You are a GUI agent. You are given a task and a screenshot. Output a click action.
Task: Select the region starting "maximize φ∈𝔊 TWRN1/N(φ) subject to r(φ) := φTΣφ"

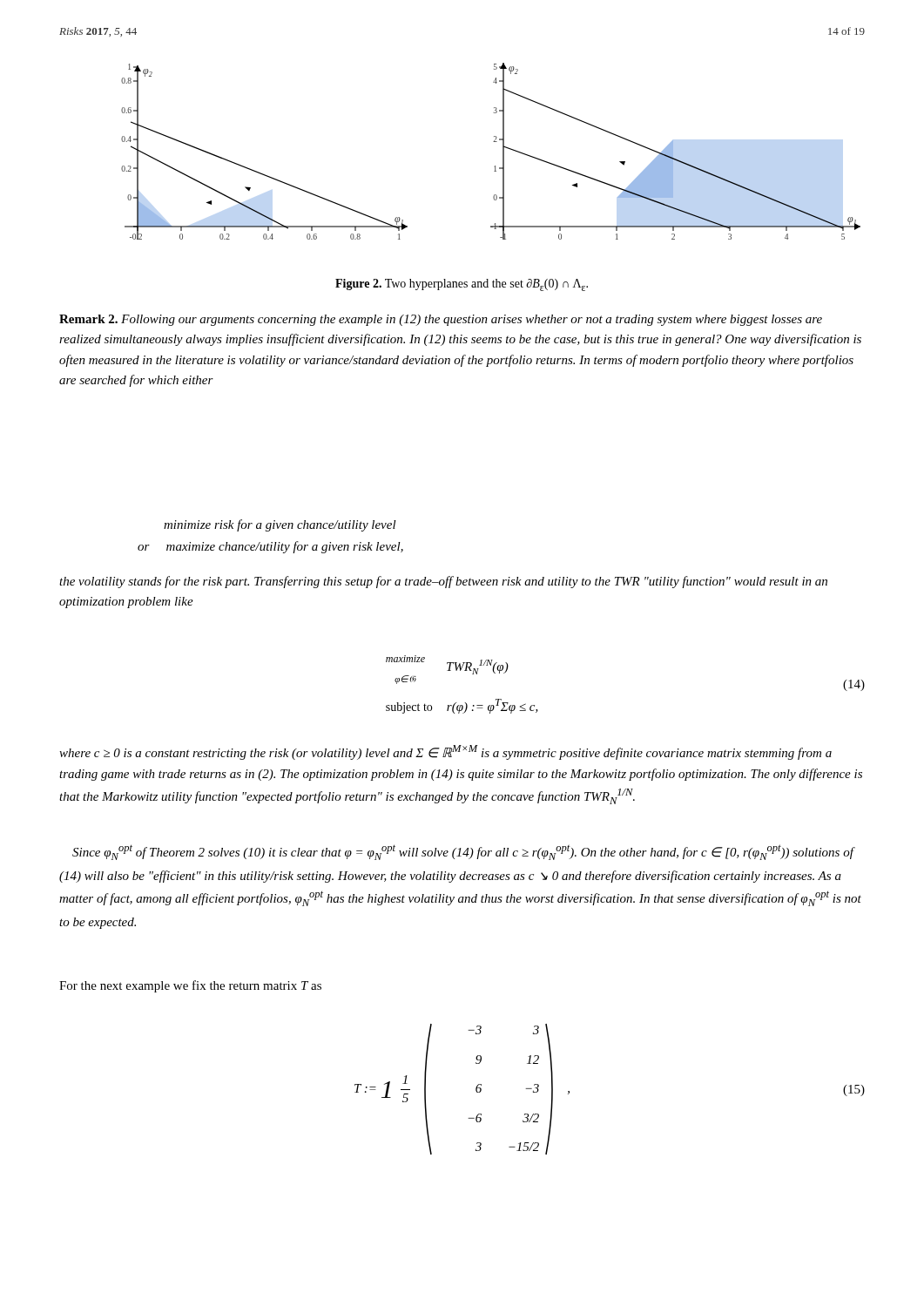point(462,684)
